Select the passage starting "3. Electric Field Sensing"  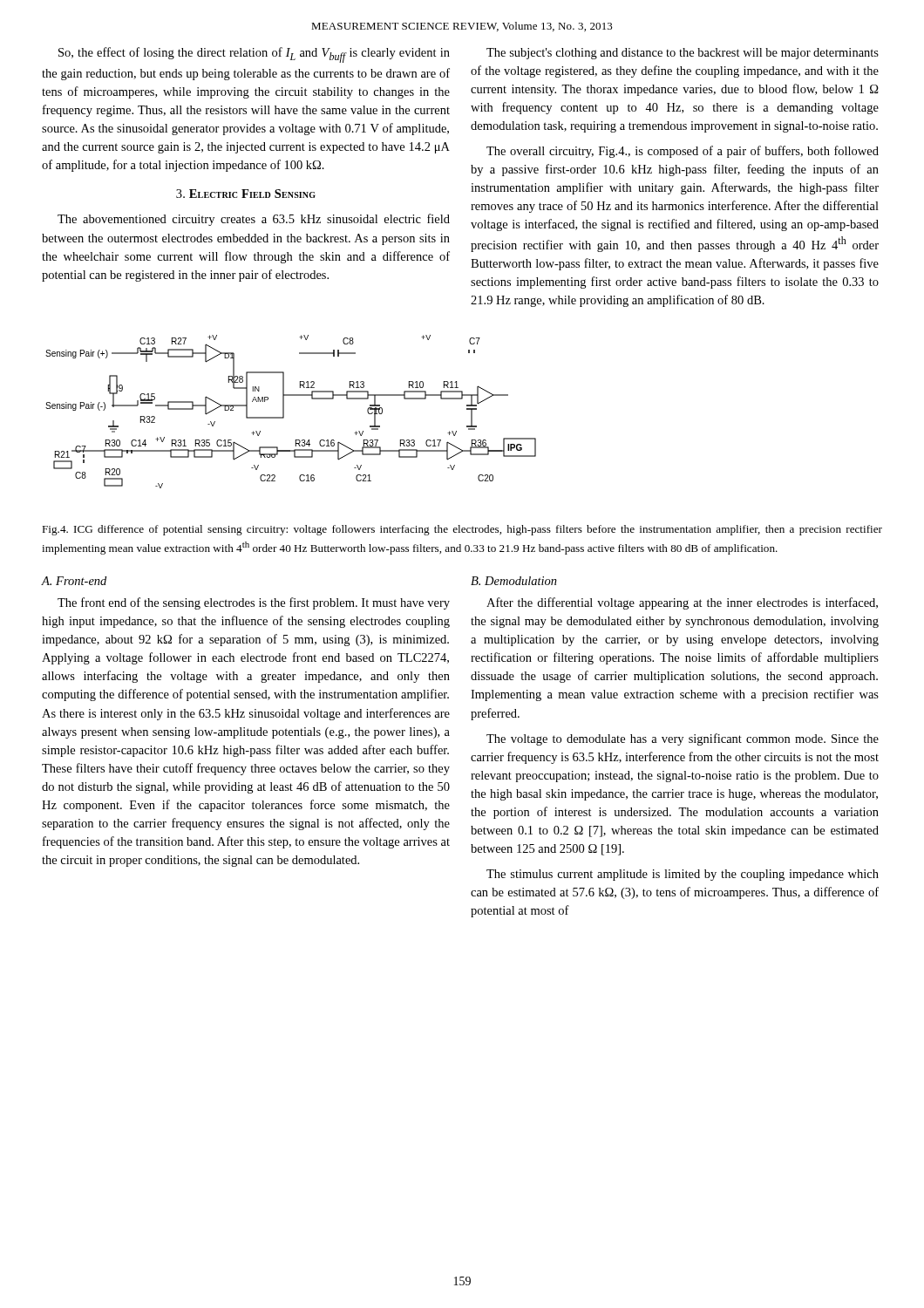(246, 194)
